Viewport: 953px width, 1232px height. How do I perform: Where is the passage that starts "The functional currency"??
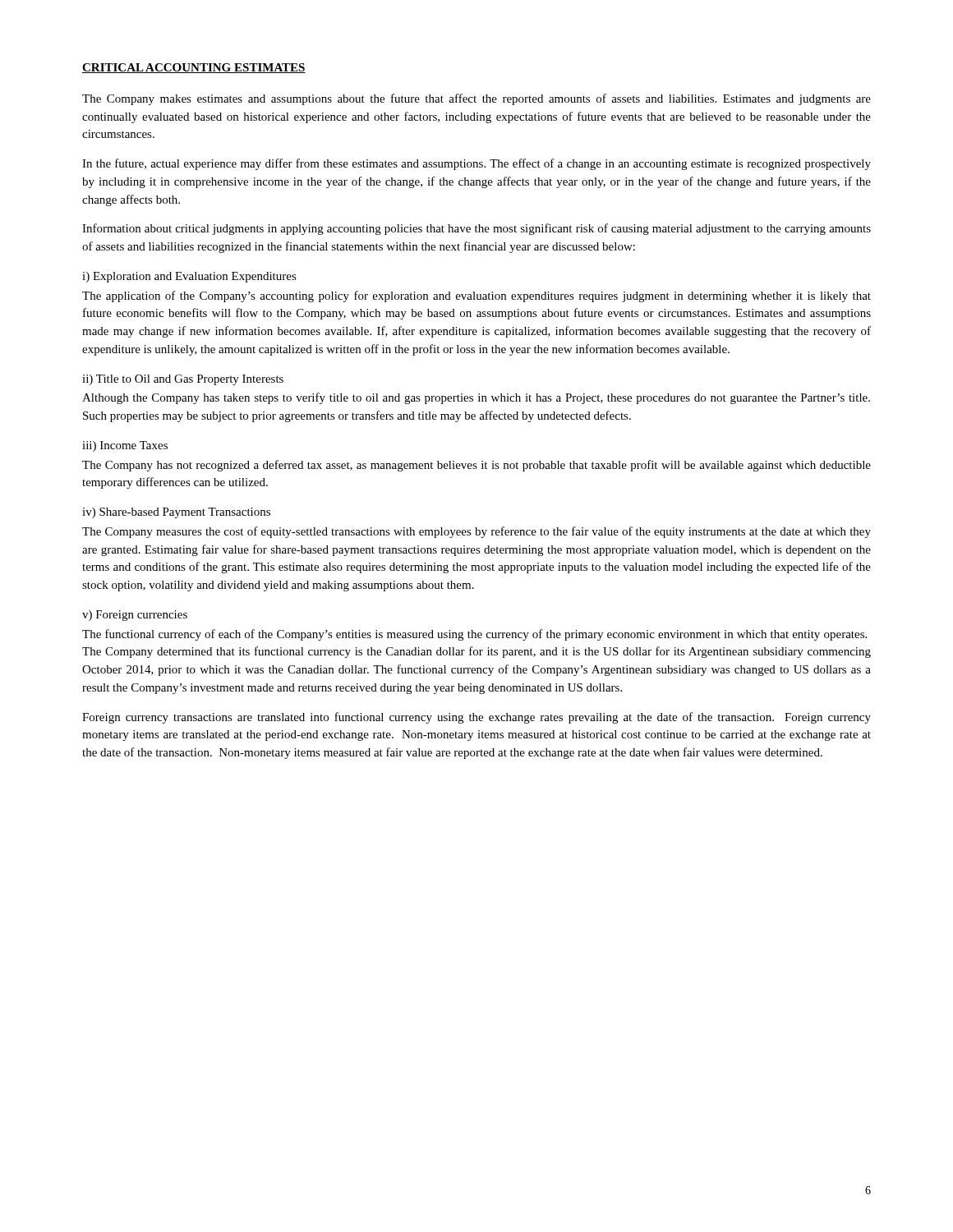click(x=476, y=660)
